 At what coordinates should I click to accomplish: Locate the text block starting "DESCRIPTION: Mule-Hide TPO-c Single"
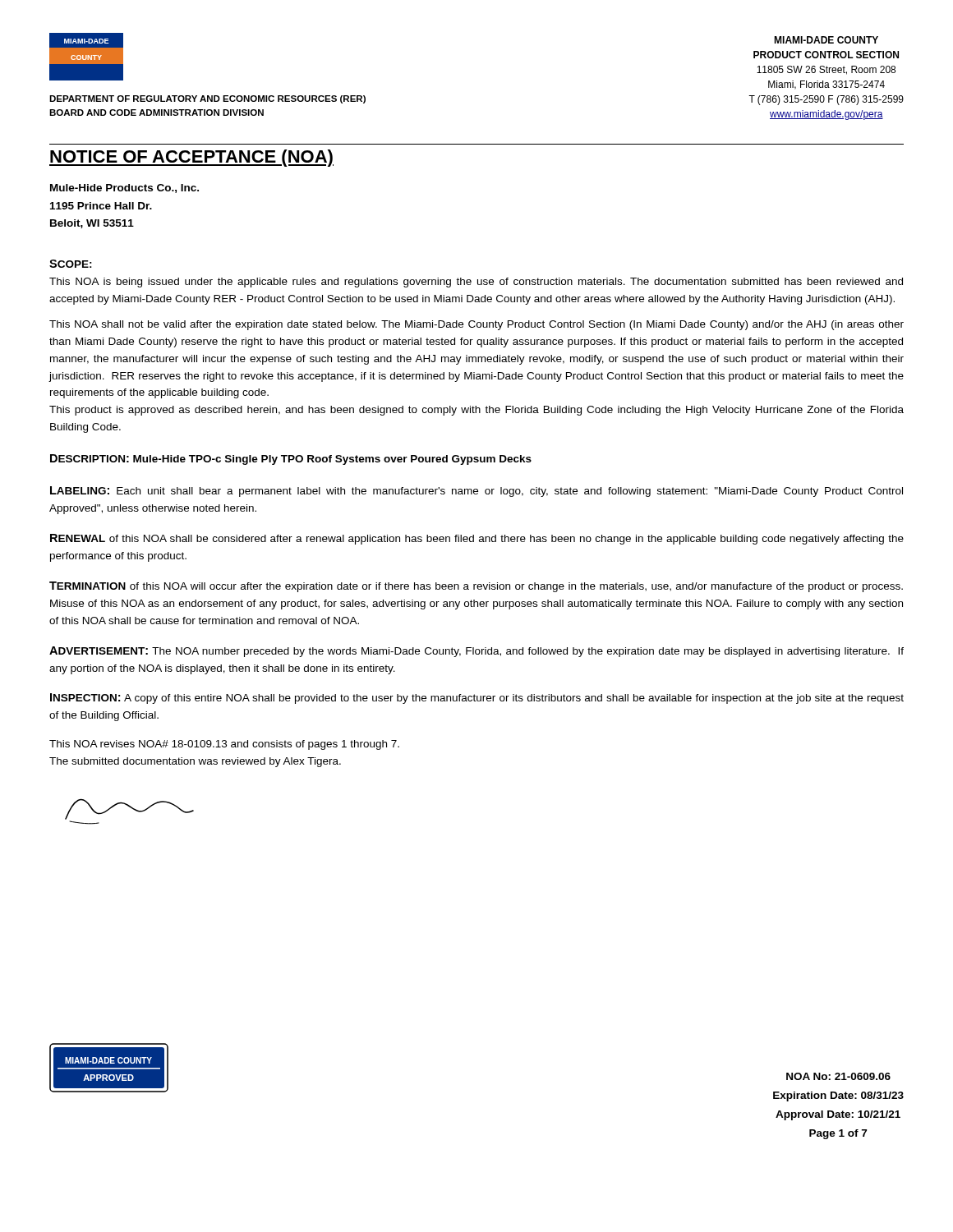(476, 459)
